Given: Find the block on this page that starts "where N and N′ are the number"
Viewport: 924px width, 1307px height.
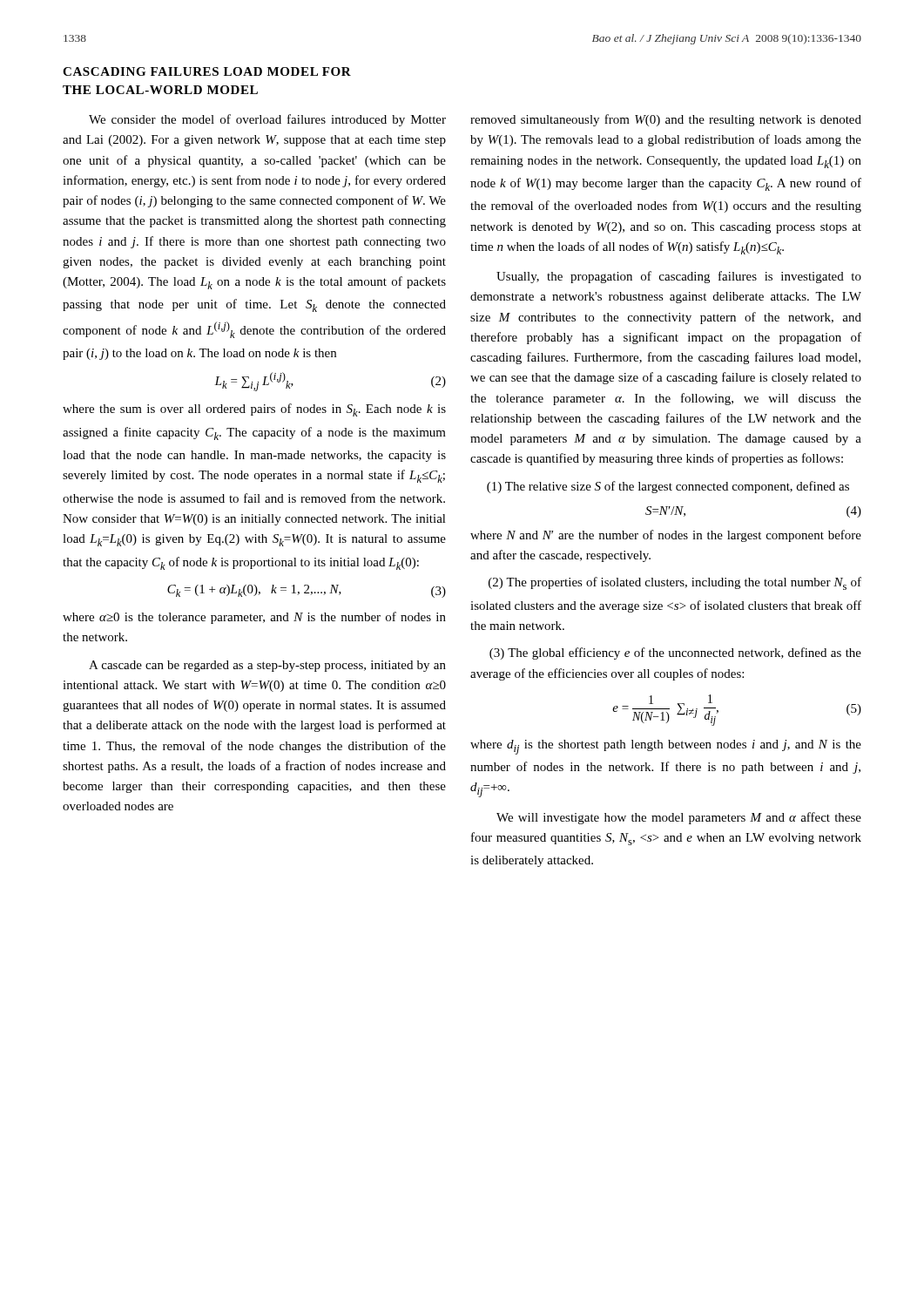Looking at the screenshot, I should point(666,605).
